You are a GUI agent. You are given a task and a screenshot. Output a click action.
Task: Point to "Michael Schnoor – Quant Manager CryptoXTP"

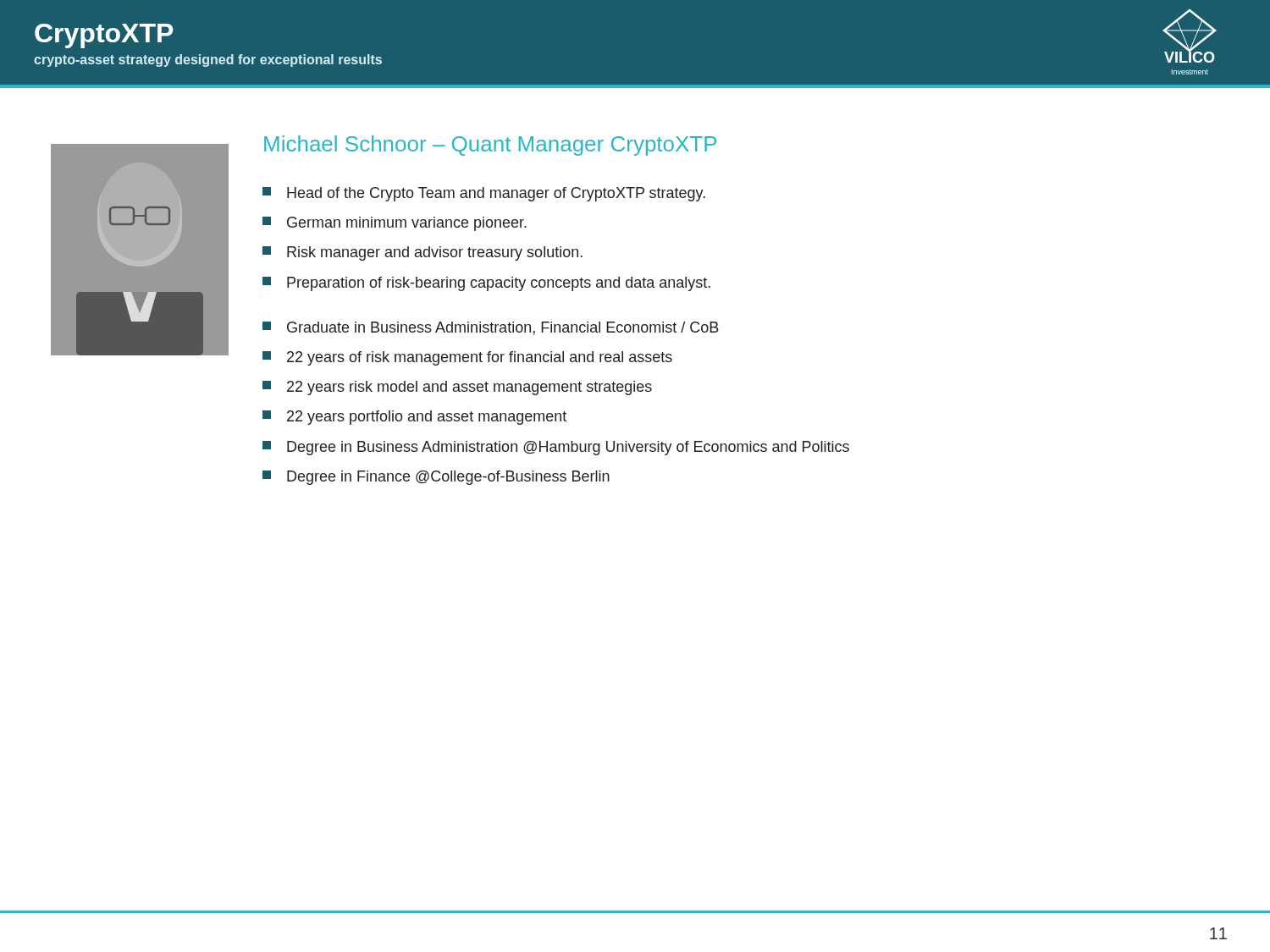[490, 144]
